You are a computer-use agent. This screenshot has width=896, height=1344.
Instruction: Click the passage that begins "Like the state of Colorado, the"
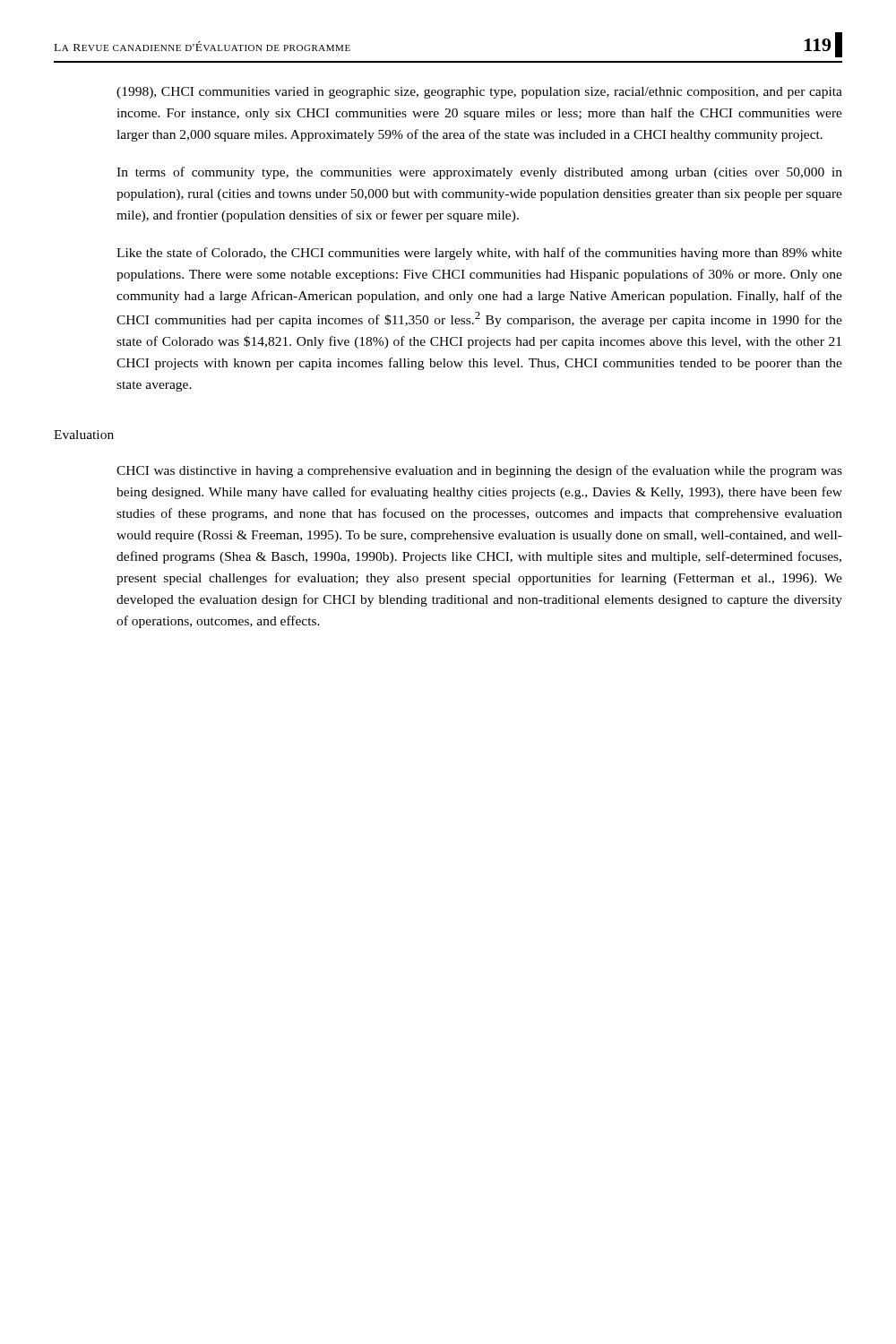point(479,318)
